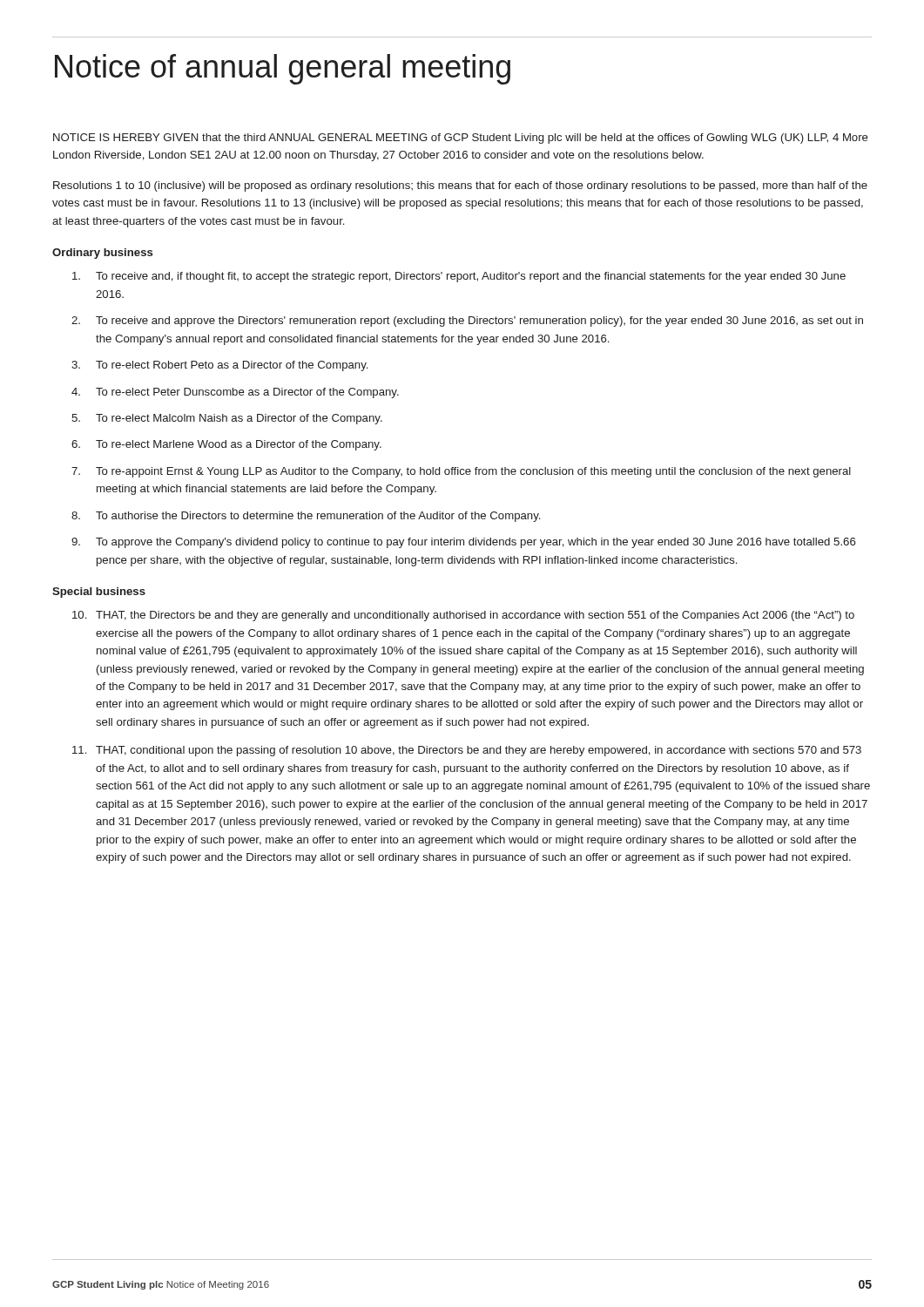Screen dimensions: 1307x924
Task: Locate the block of text that opens with "7. To re-appoint"
Action: (472, 480)
